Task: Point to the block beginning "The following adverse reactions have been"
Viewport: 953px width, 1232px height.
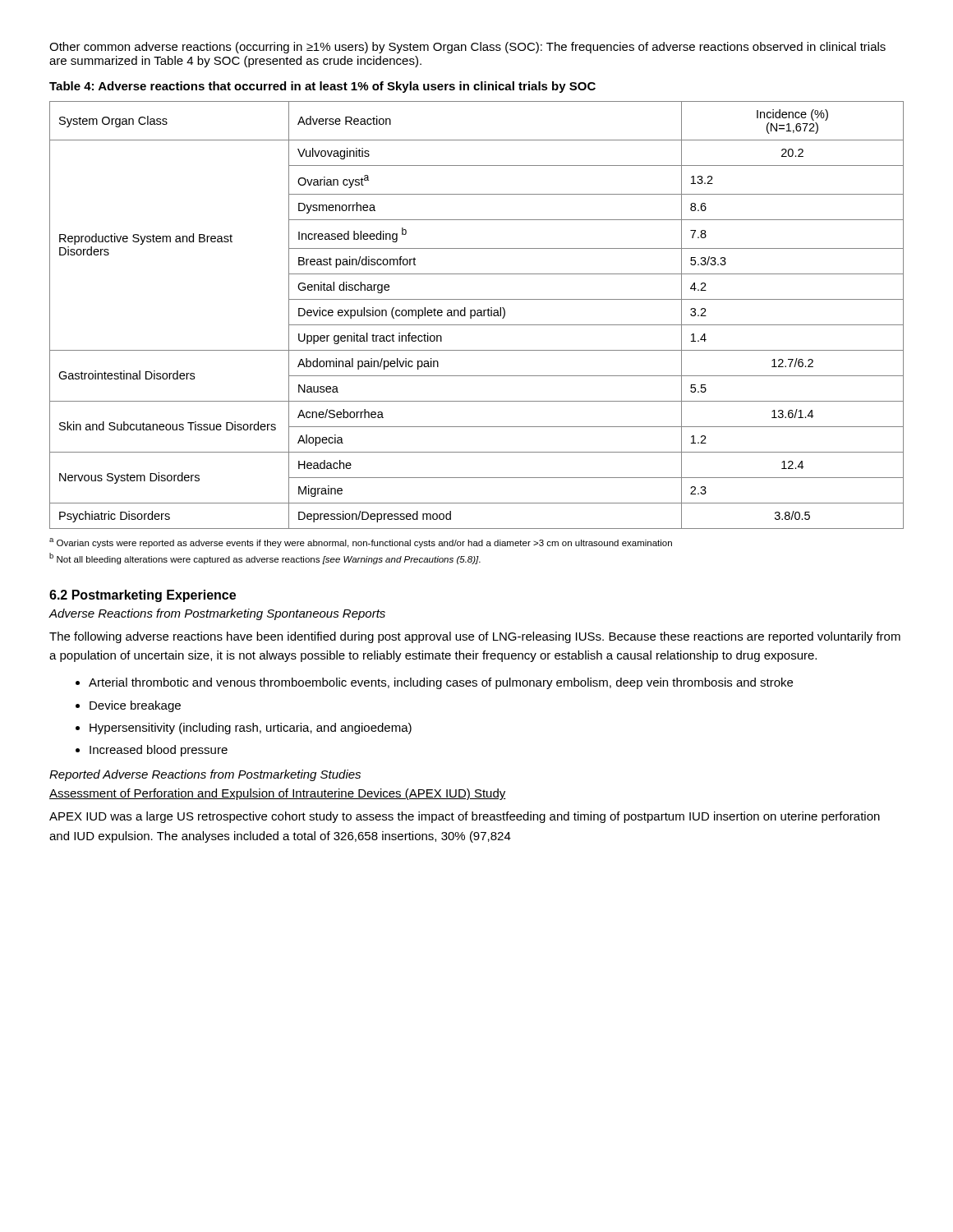Action: tap(475, 646)
